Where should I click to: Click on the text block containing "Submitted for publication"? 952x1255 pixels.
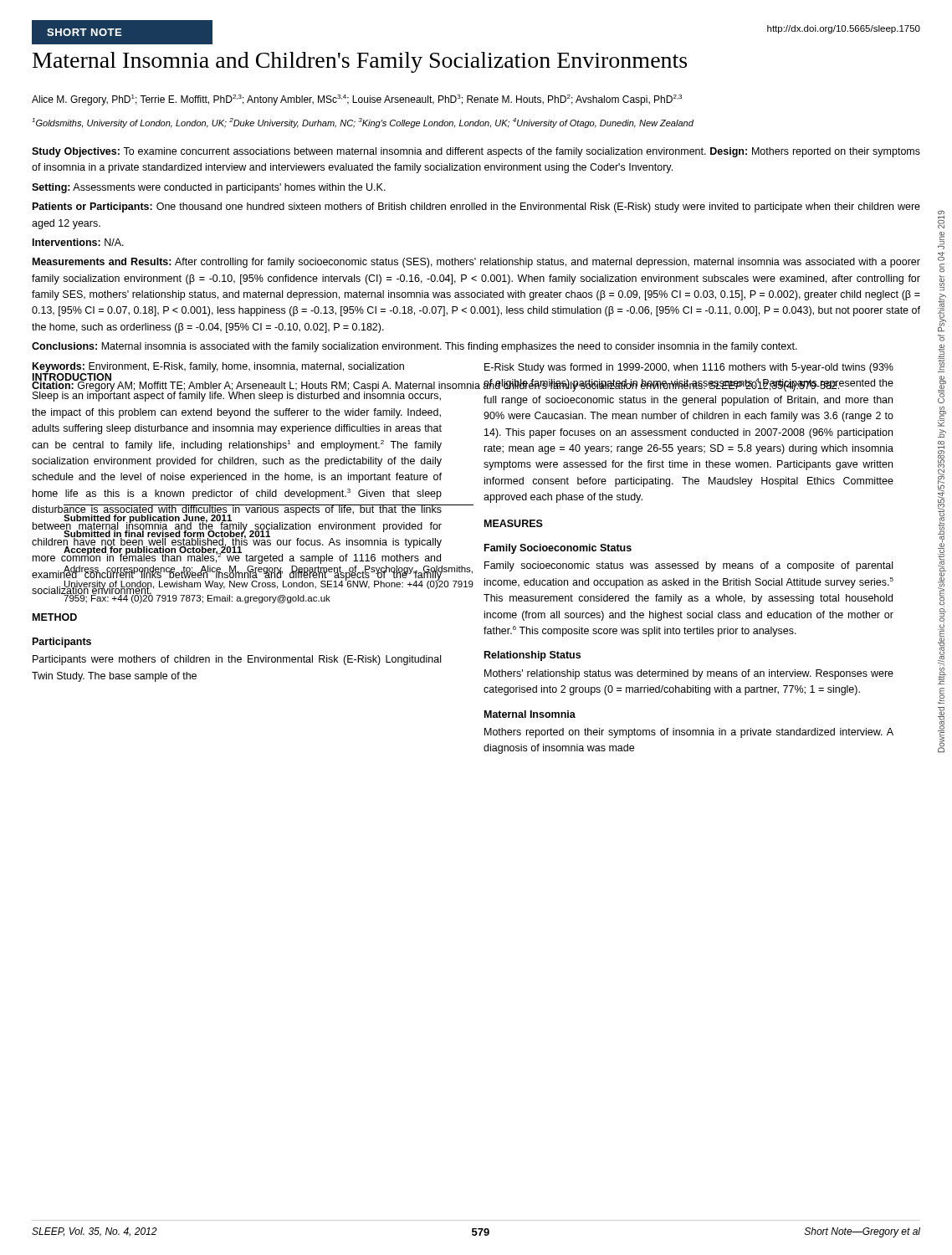[269, 558]
